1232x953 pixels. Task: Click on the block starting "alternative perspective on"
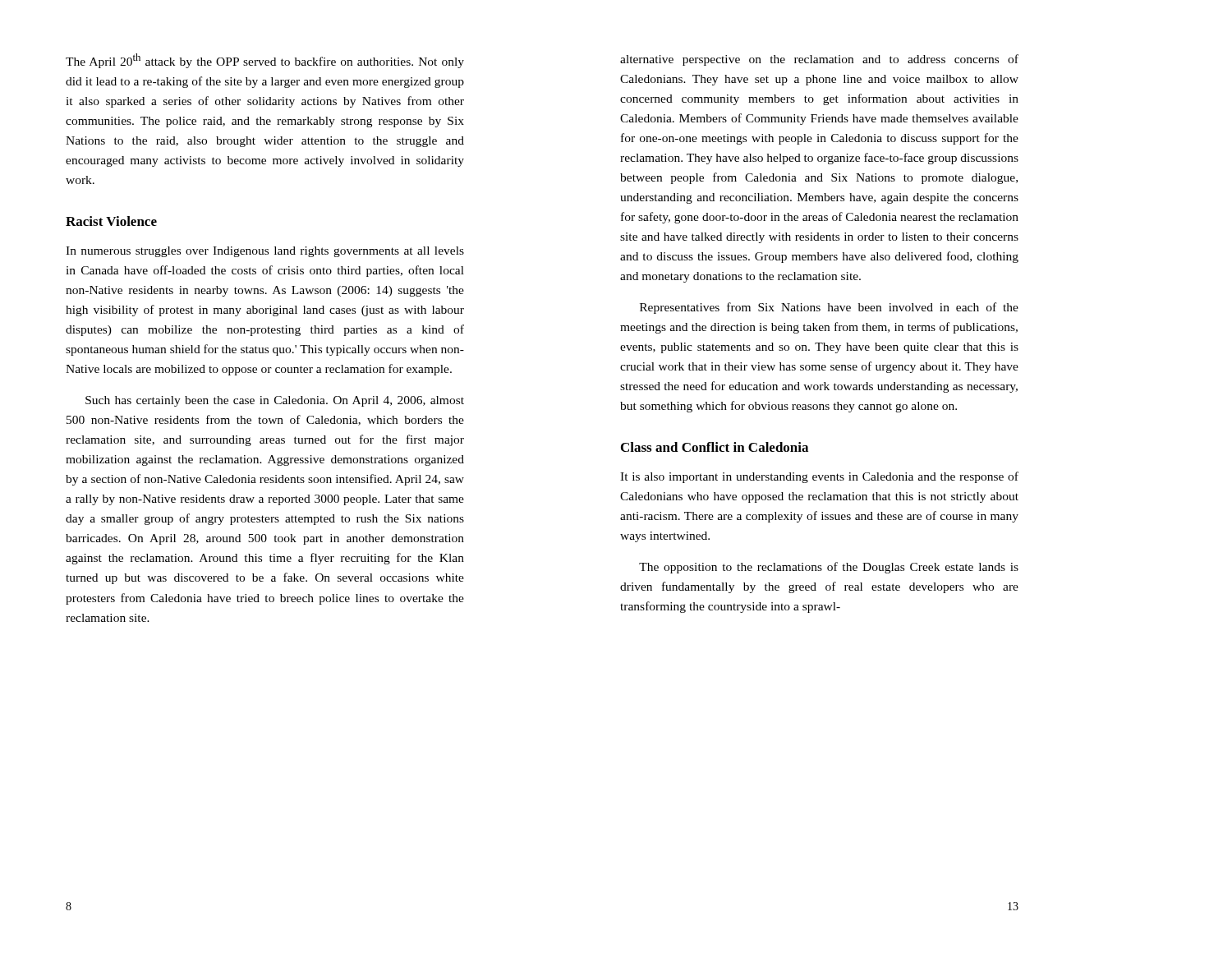point(819,168)
